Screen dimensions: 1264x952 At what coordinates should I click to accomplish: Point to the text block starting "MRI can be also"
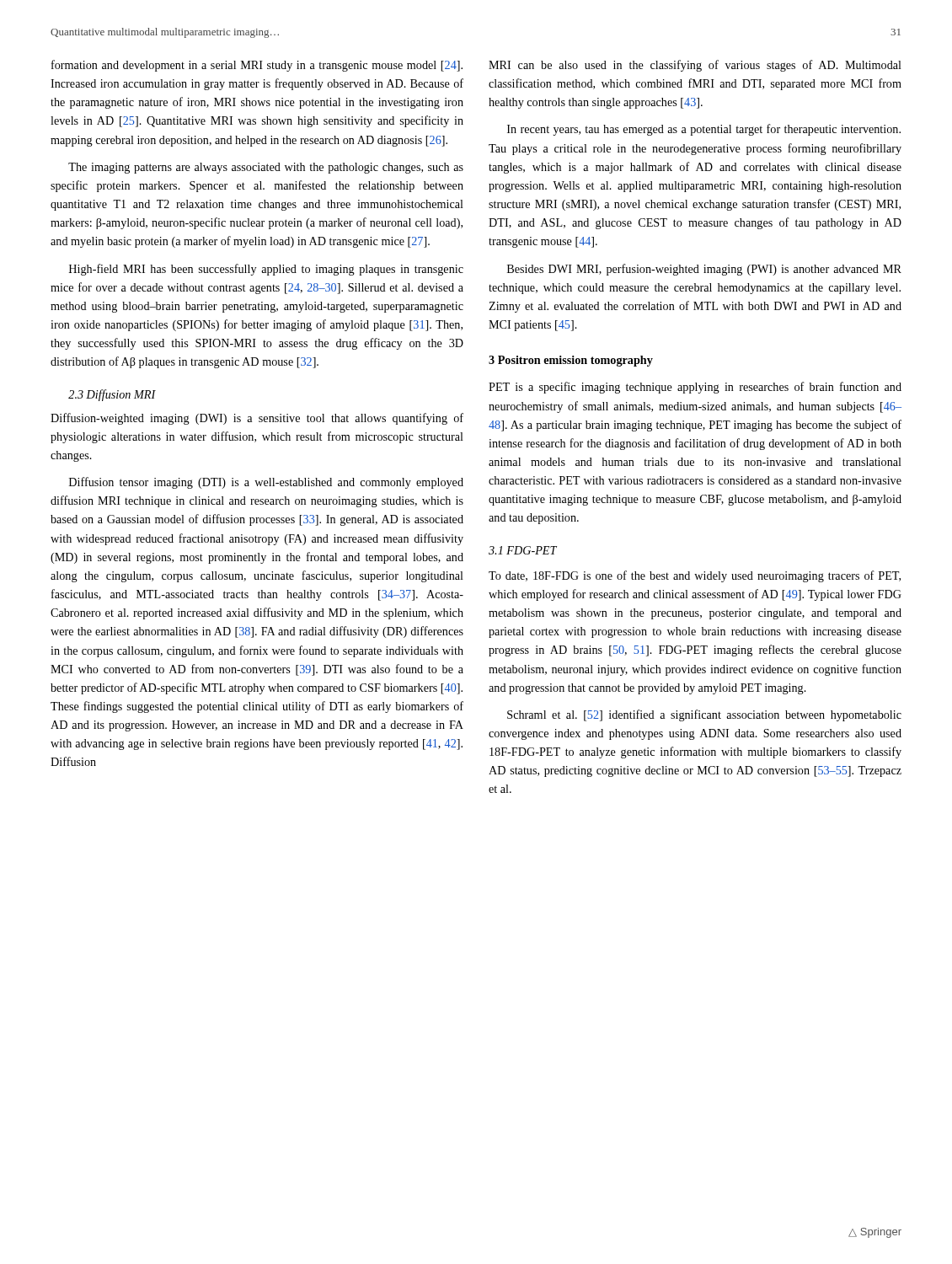tap(695, 84)
